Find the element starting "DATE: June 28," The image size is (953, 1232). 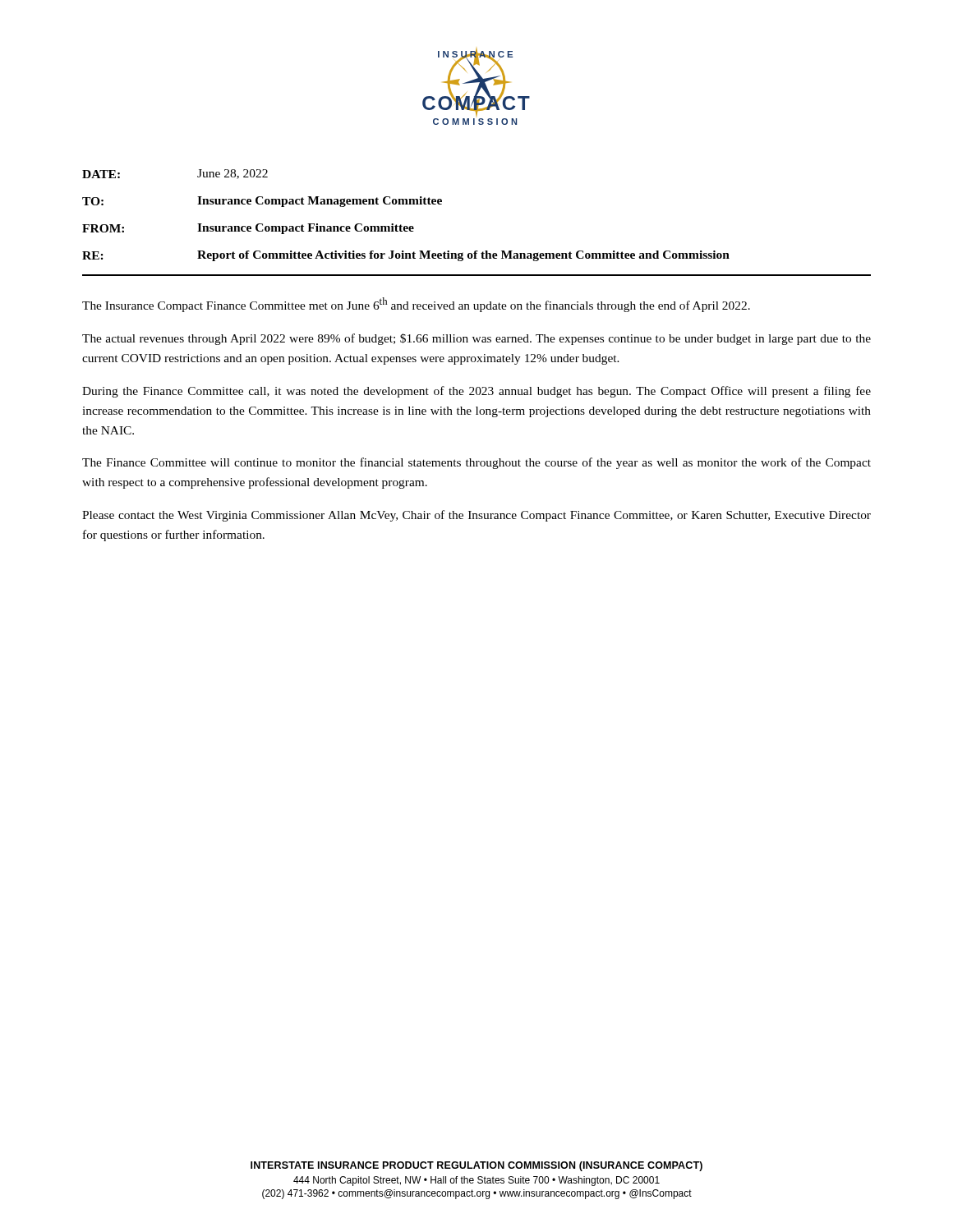(98, 174)
